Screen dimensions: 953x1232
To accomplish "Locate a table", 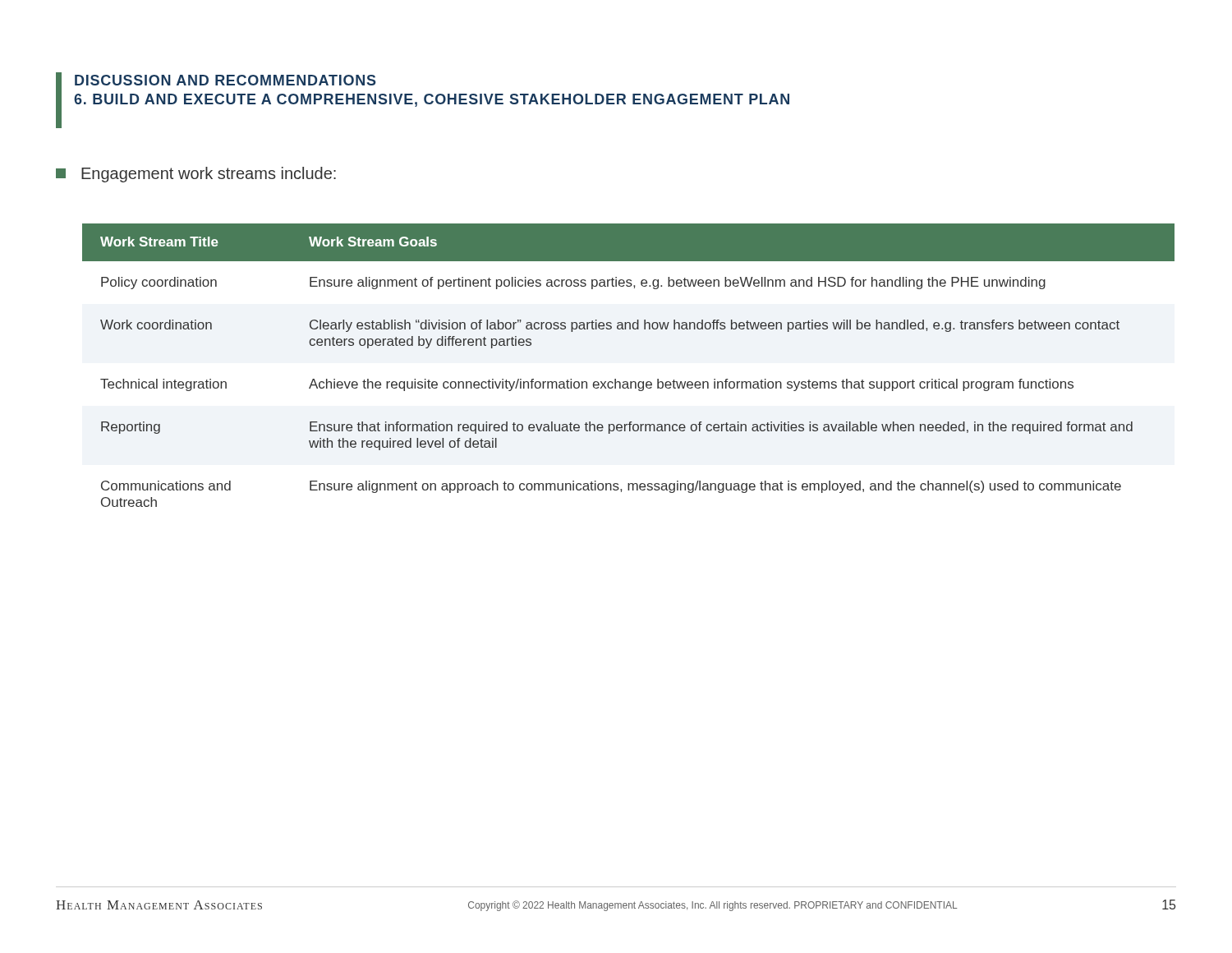I will [628, 374].
